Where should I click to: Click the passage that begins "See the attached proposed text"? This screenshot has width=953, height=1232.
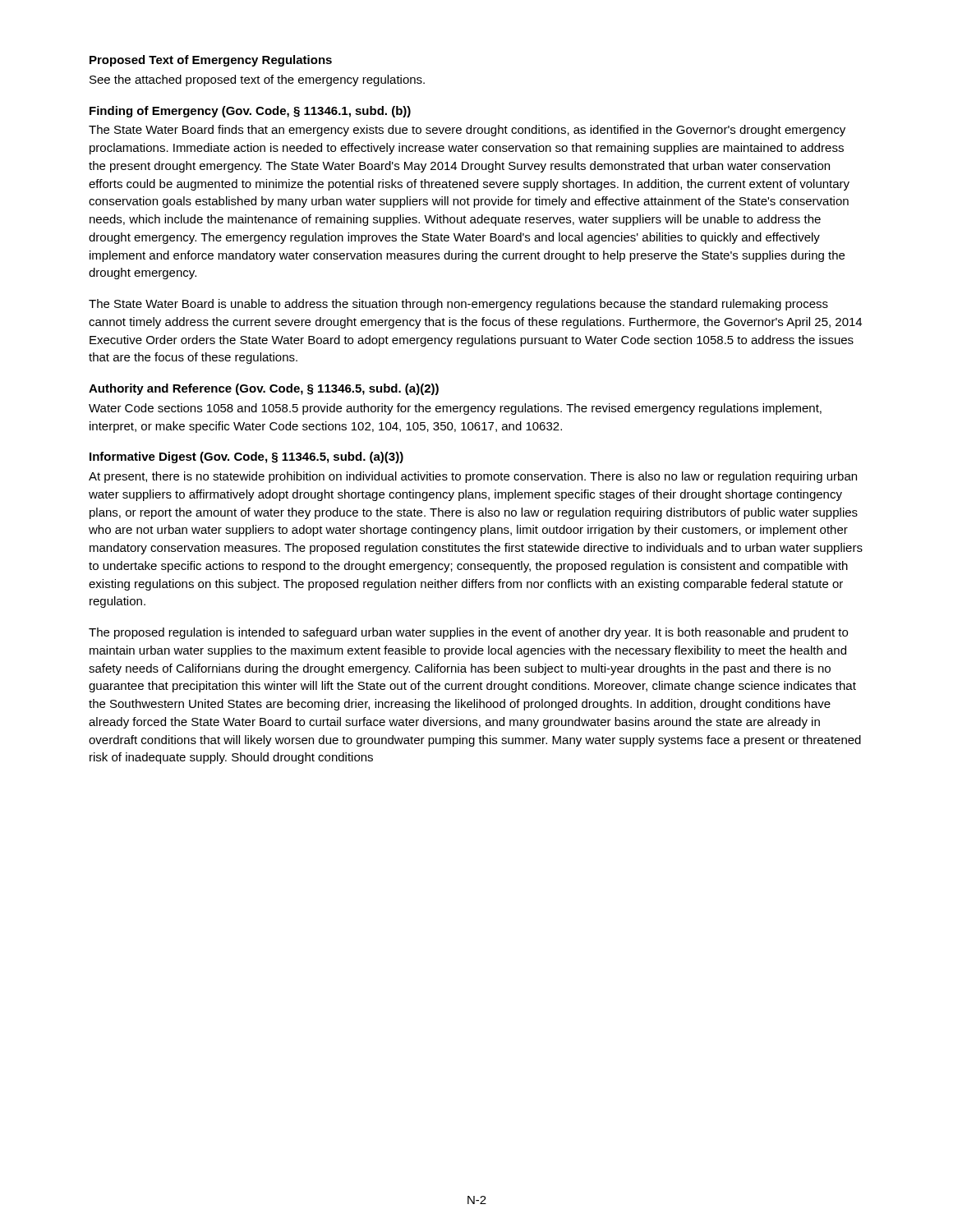click(x=257, y=79)
